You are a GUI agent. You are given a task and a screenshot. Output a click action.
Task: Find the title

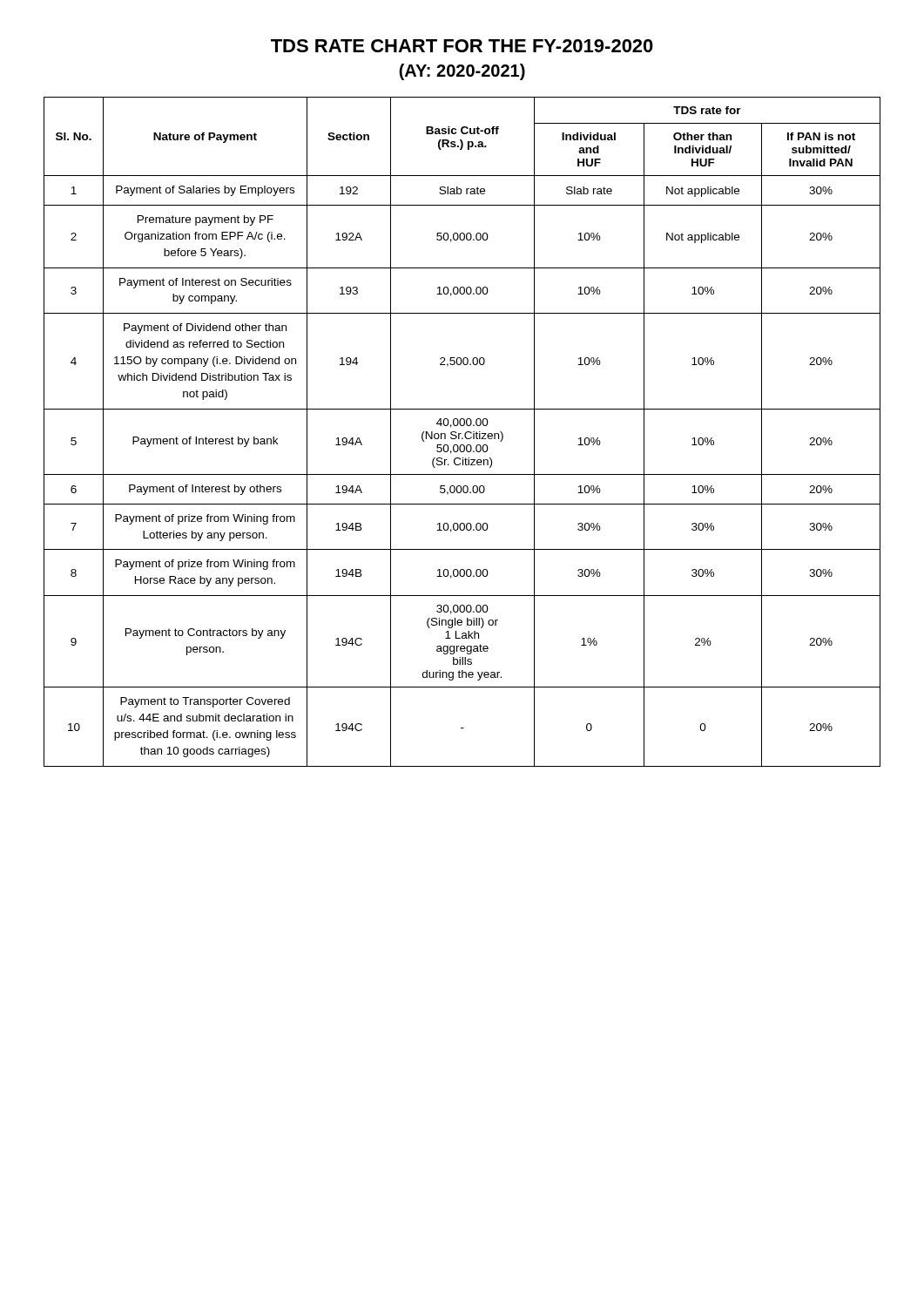[x=462, y=58]
